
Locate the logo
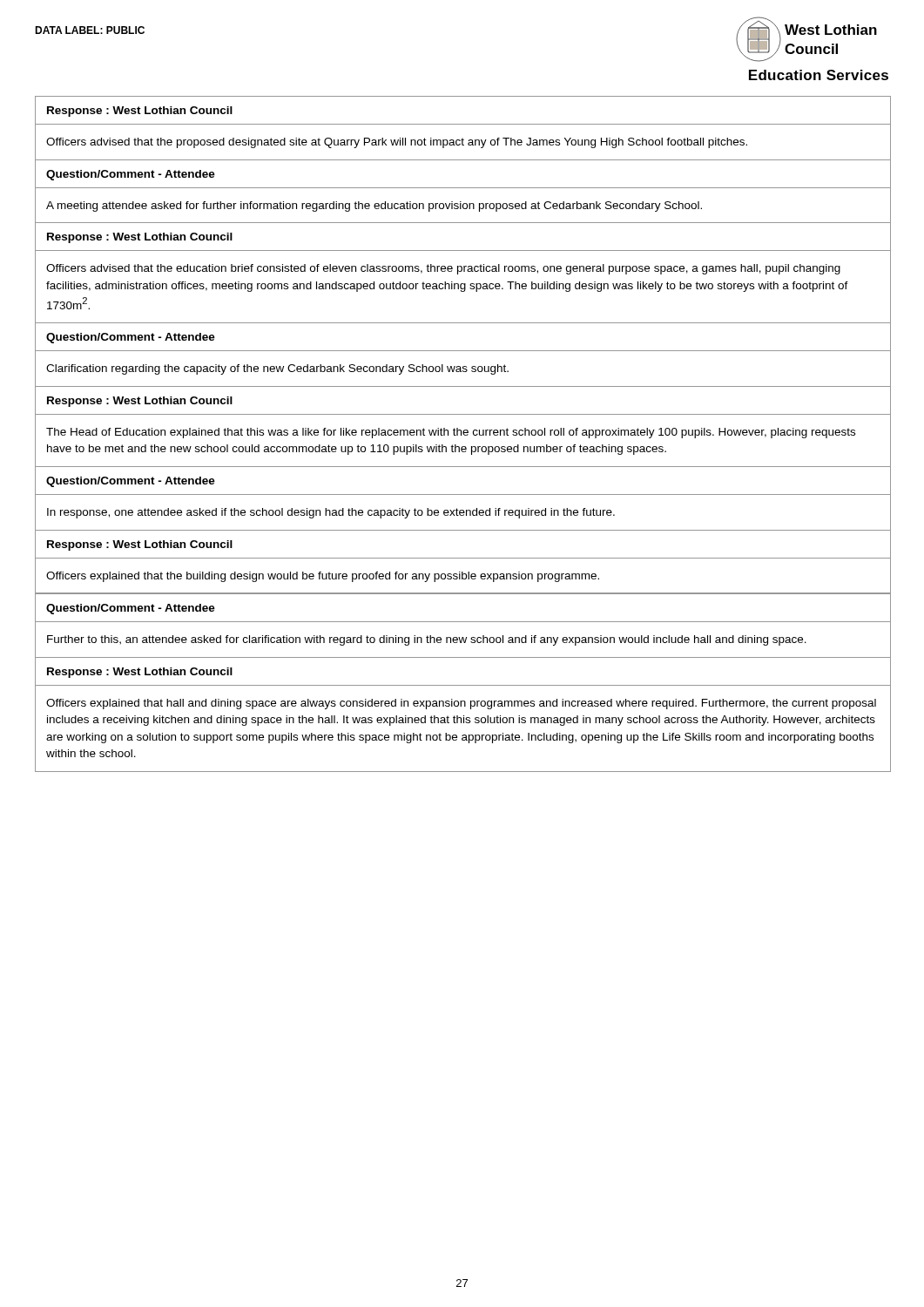tap(811, 40)
